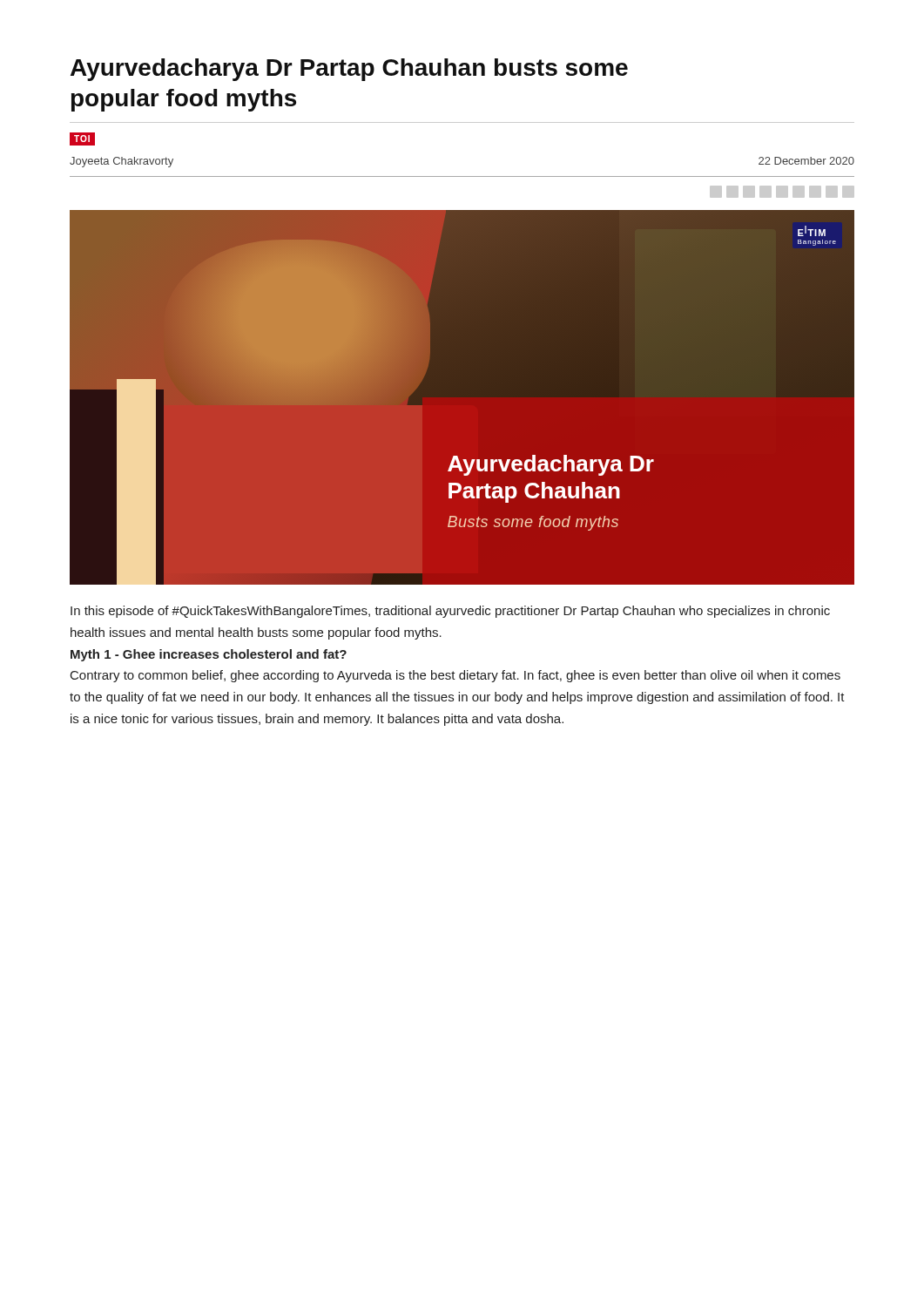Select the text block starting "In this episode of"

click(x=450, y=621)
